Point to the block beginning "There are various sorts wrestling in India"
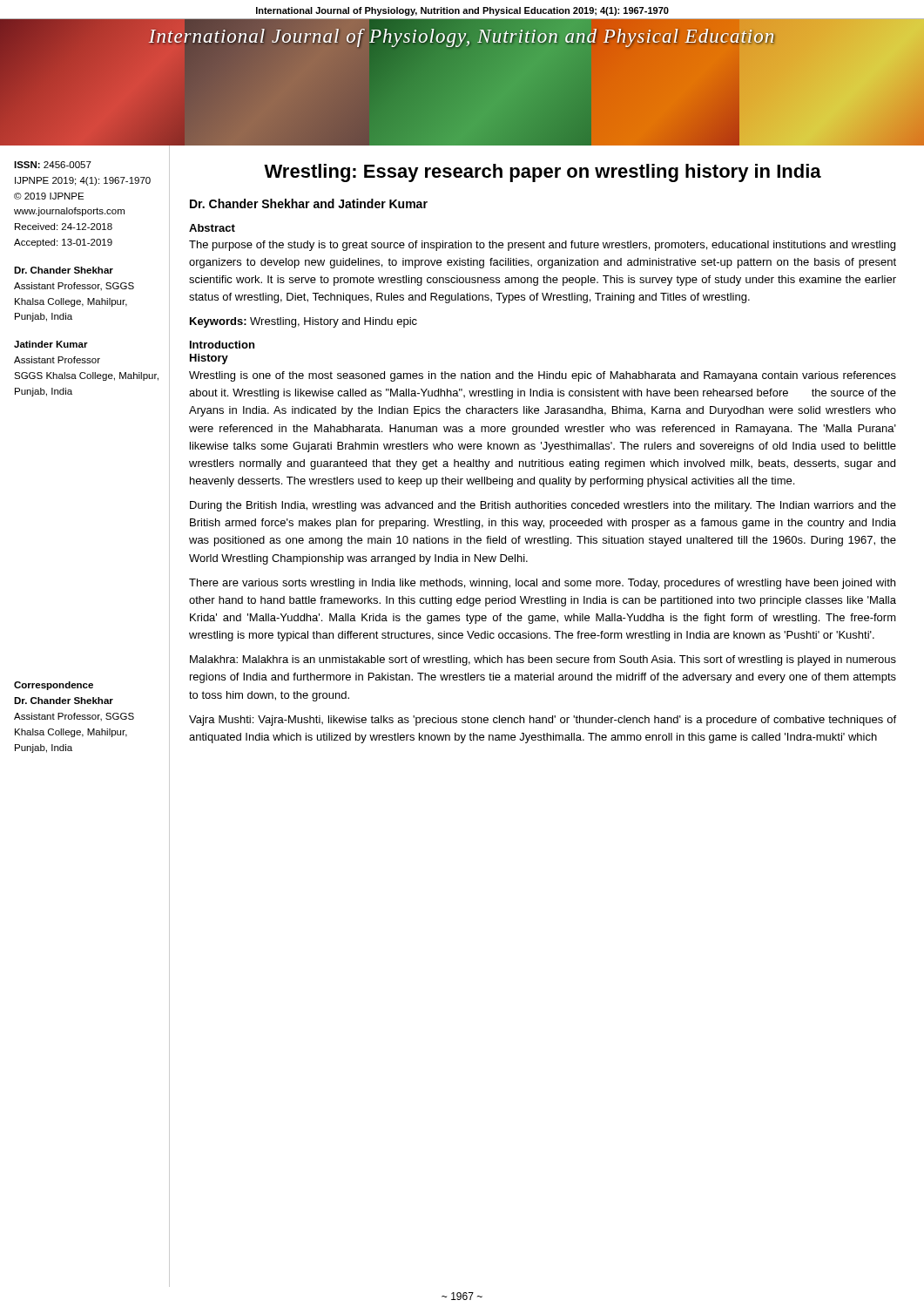 click(543, 609)
